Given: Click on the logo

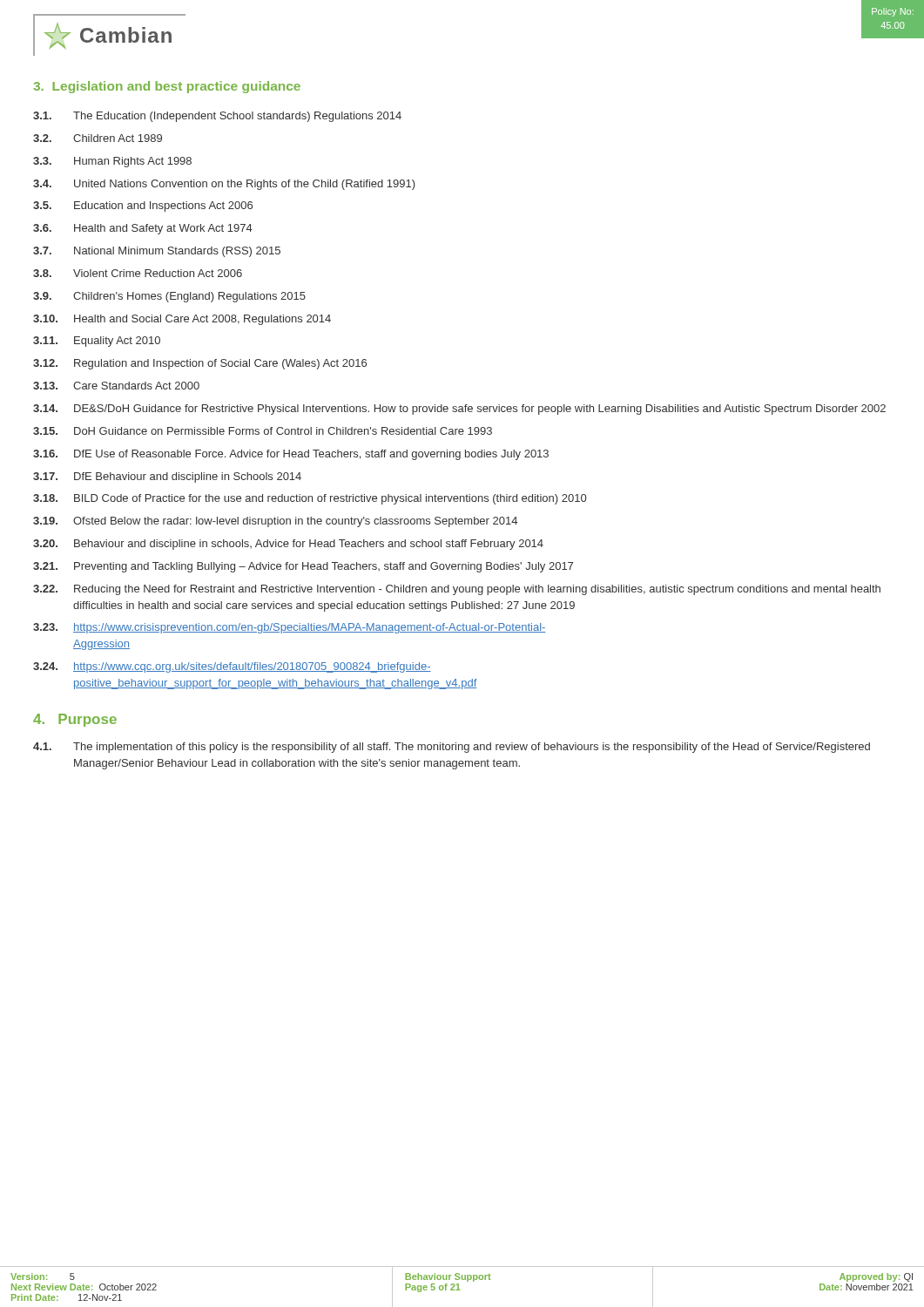Looking at the screenshot, I should (x=109, y=35).
